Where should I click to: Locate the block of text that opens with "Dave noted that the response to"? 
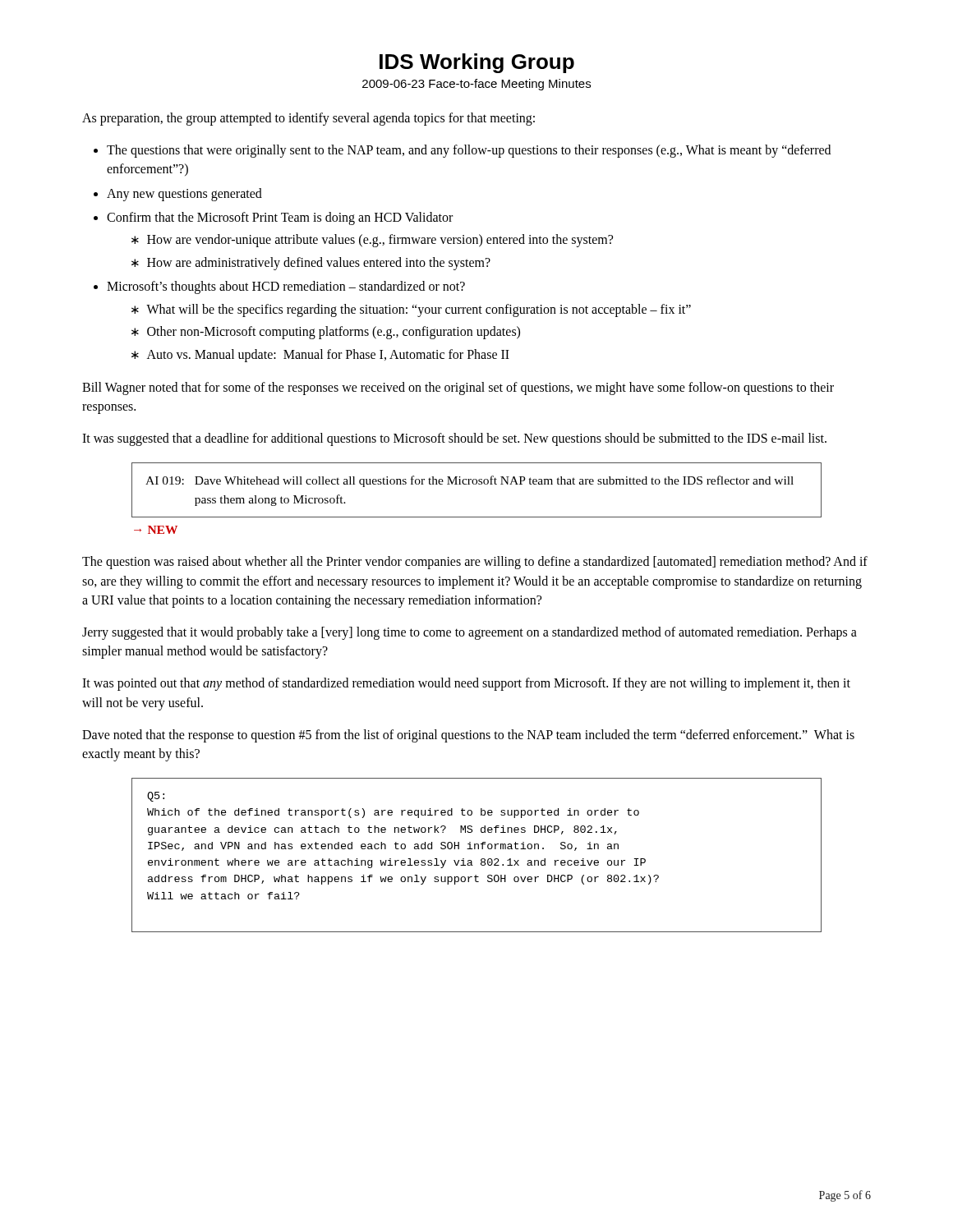click(x=468, y=744)
